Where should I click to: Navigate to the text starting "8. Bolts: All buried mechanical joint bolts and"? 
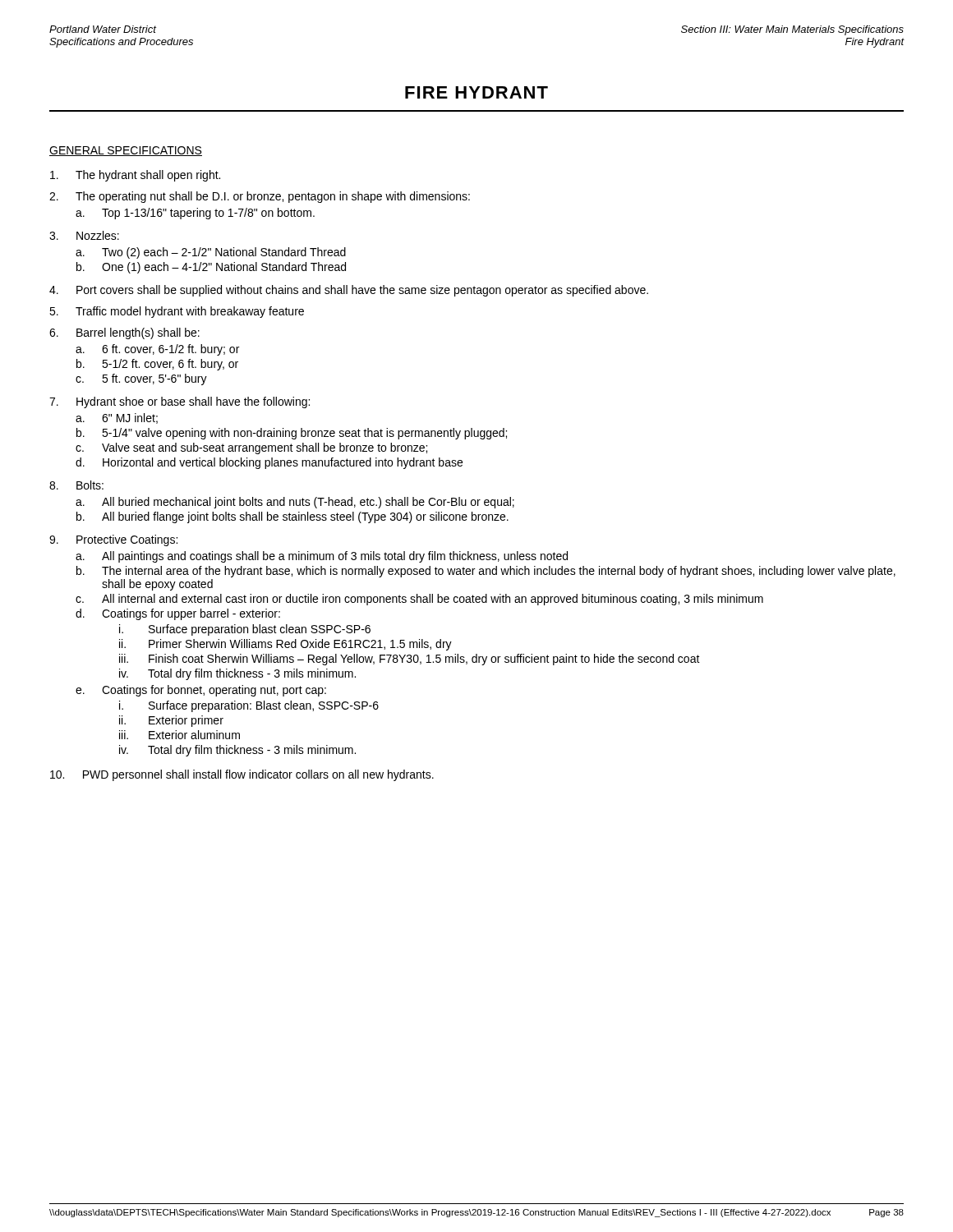(476, 502)
